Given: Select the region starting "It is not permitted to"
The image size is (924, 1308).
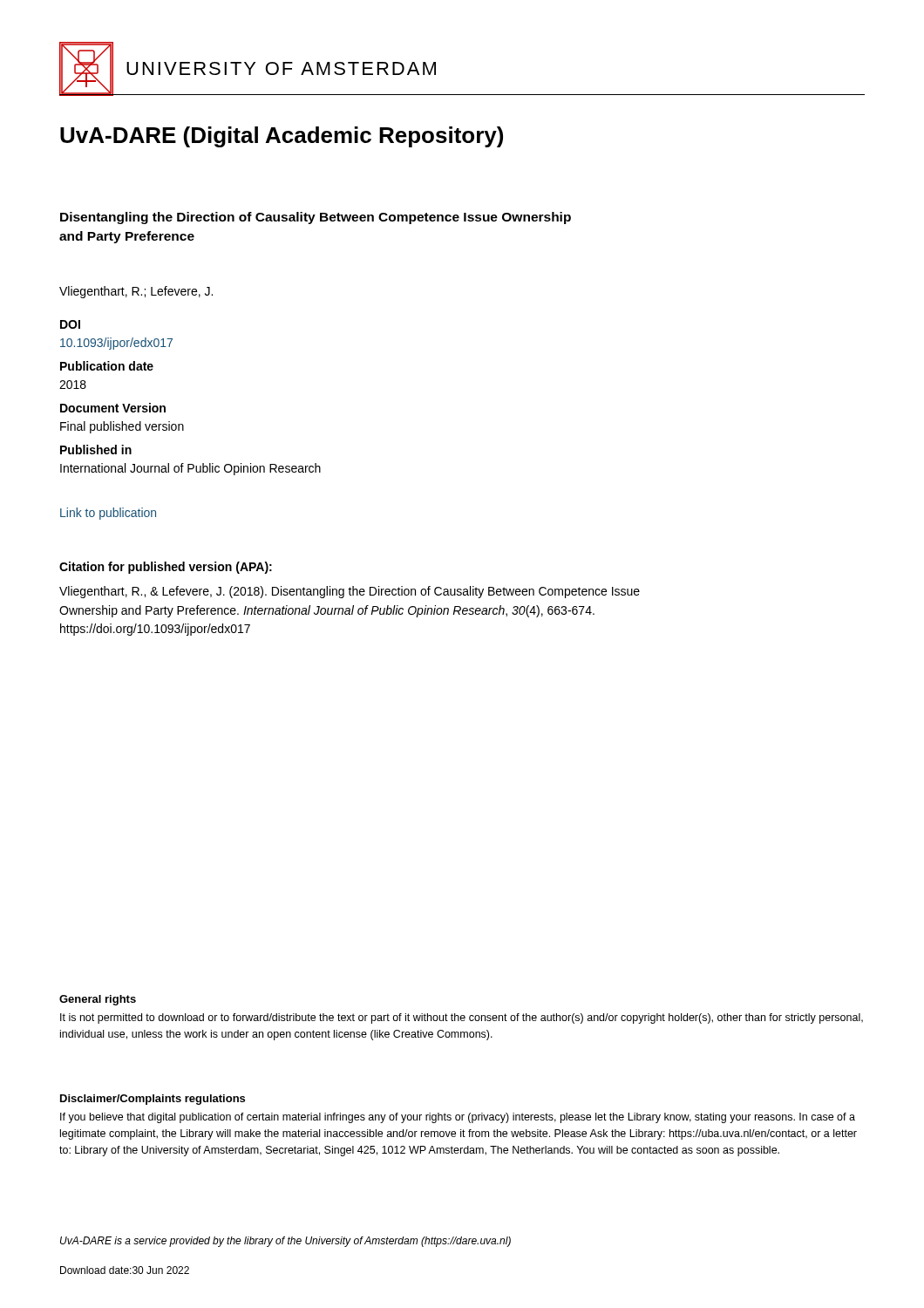Looking at the screenshot, I should (461, 1026).
